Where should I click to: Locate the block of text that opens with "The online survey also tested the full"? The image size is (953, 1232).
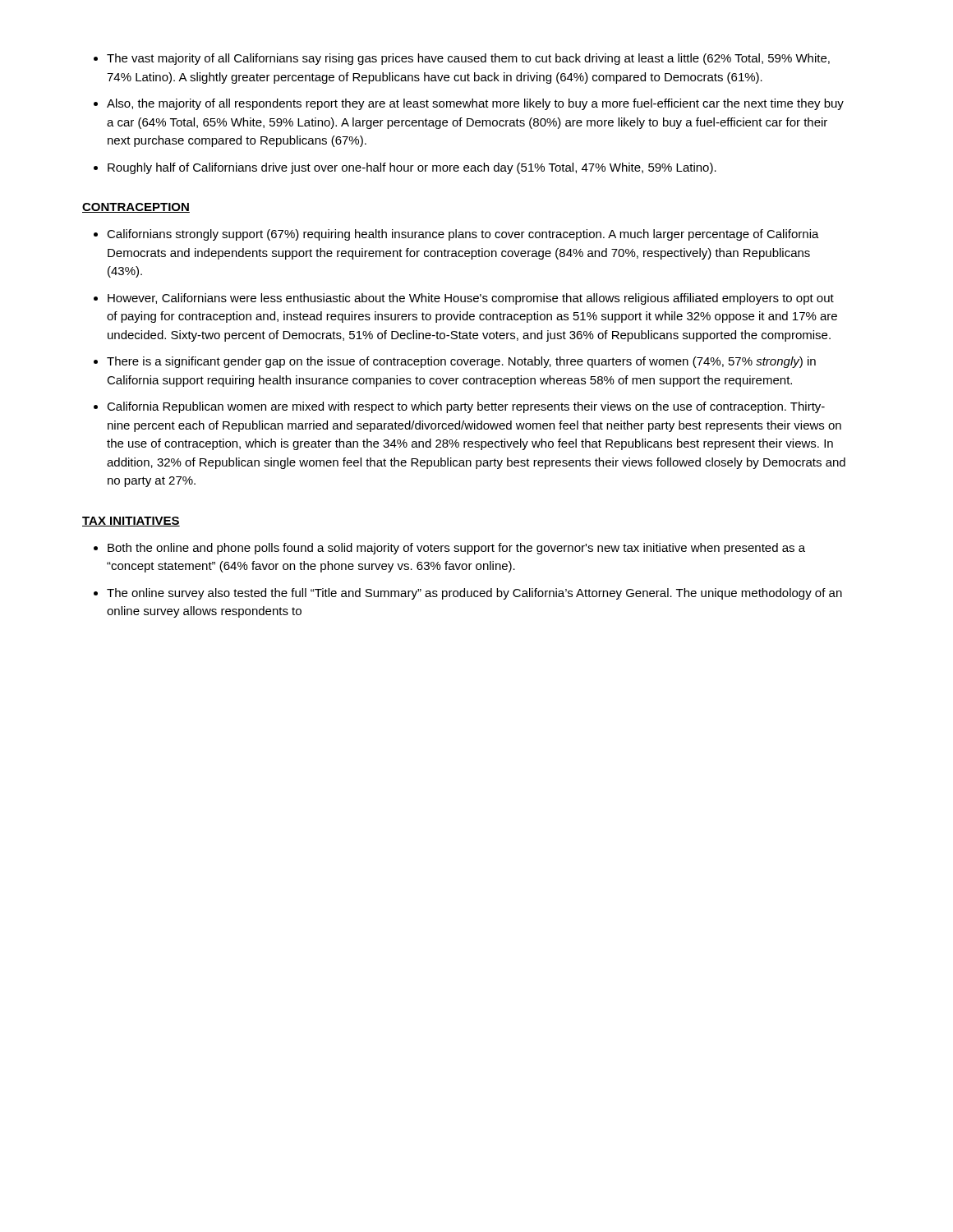(475, 601)
